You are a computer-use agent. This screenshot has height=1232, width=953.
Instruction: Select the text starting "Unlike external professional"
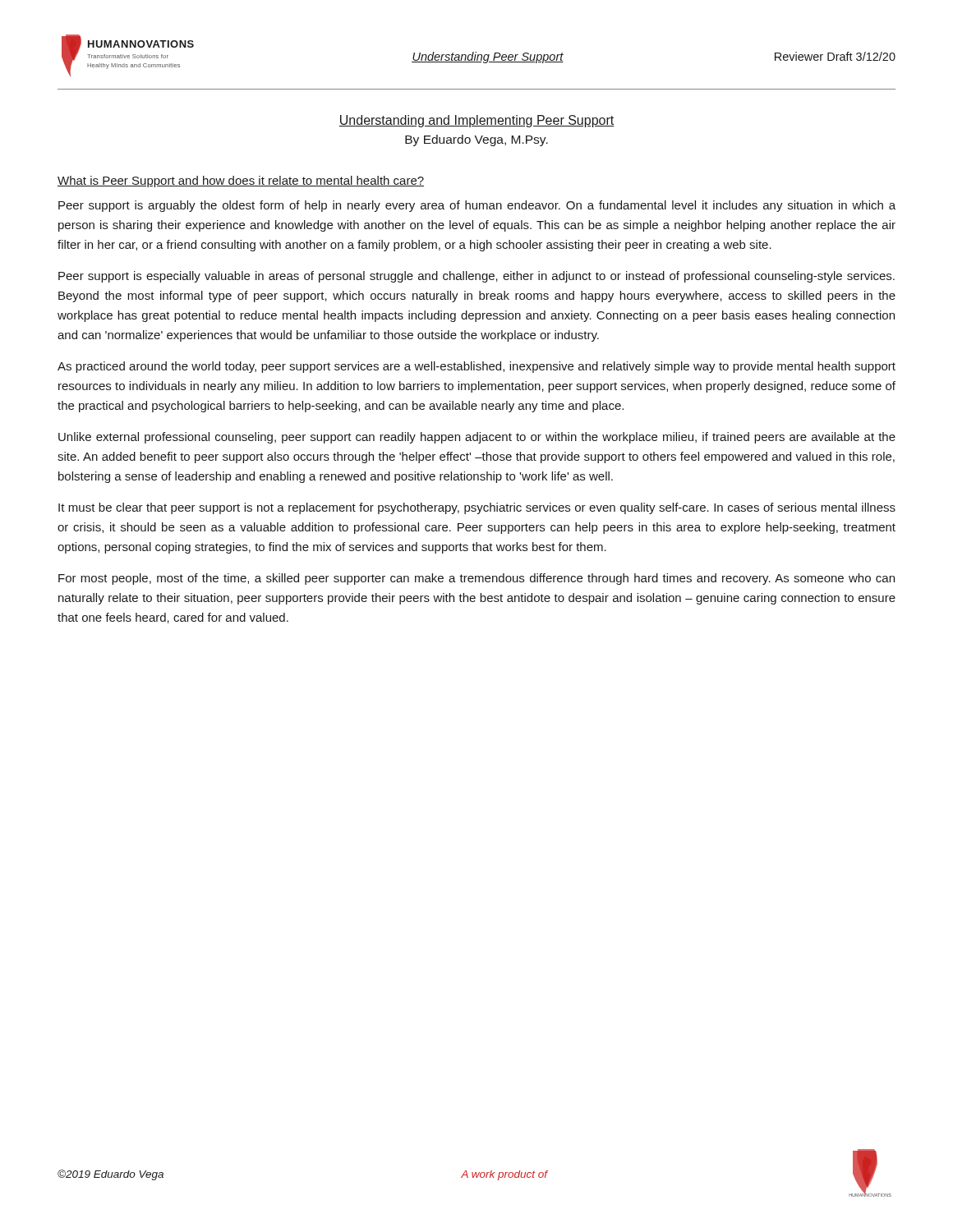pos(476,456)
